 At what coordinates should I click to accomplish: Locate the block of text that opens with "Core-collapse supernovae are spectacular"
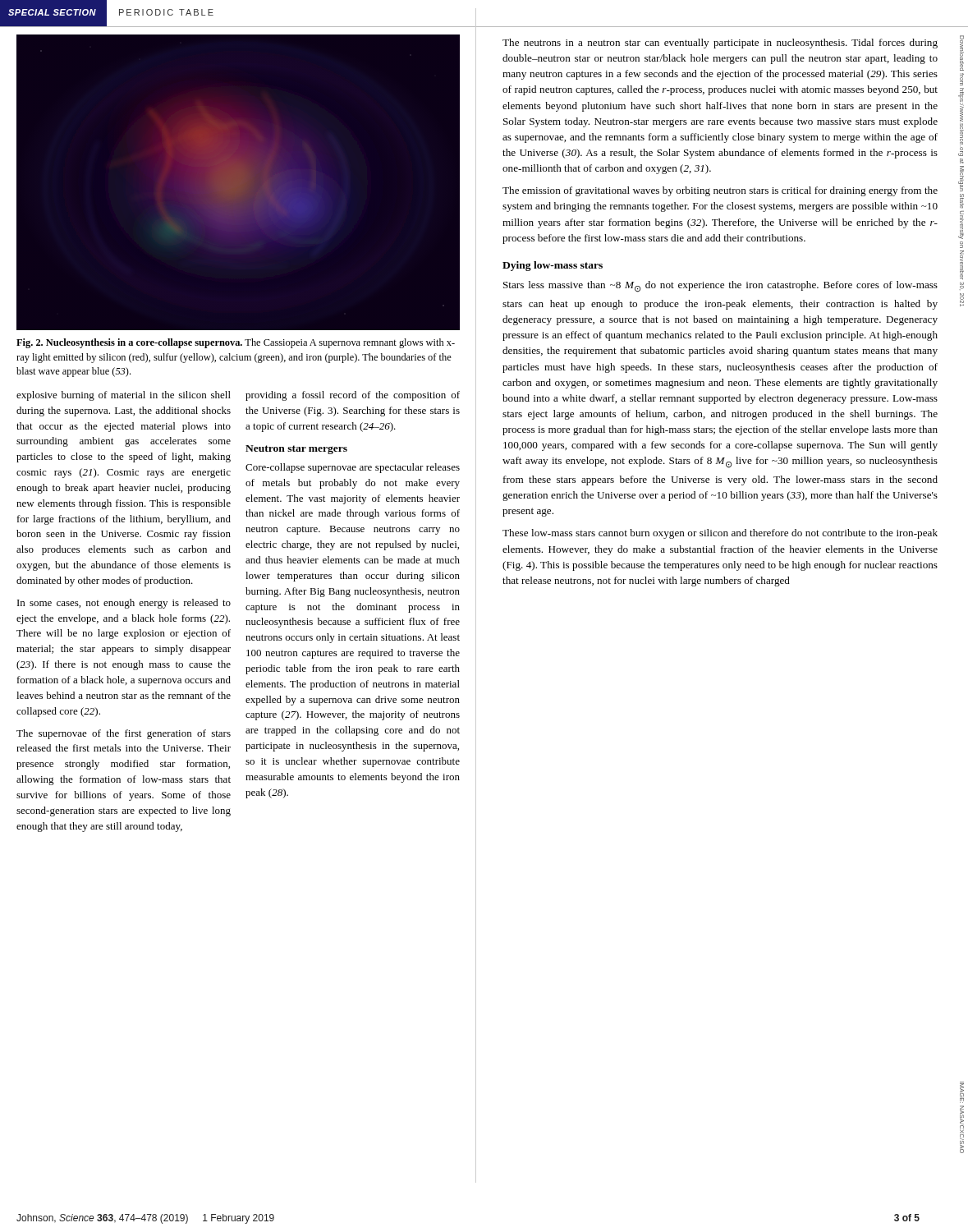pos(353,630)
